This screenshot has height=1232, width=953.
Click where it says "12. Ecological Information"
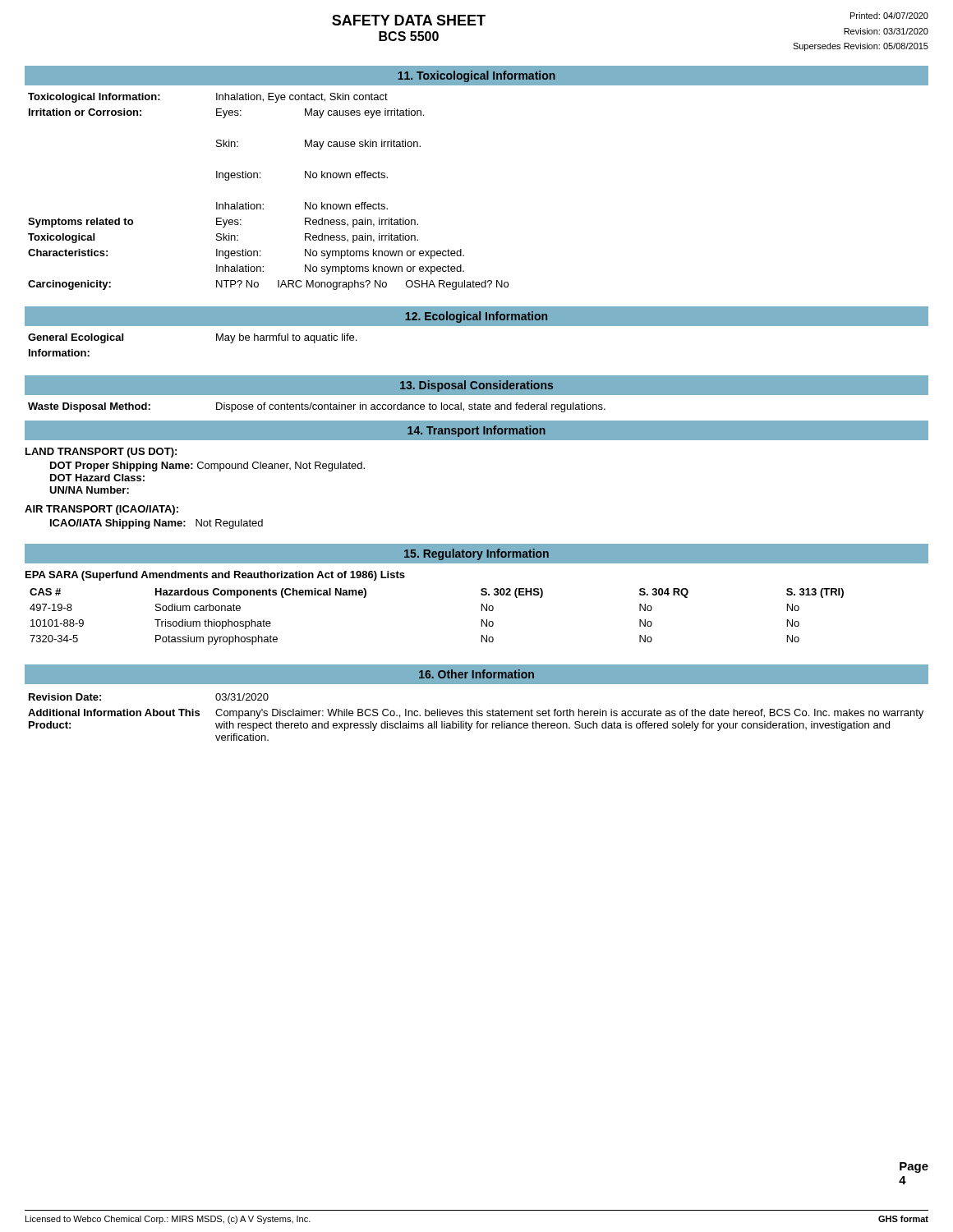pos(476,316)
